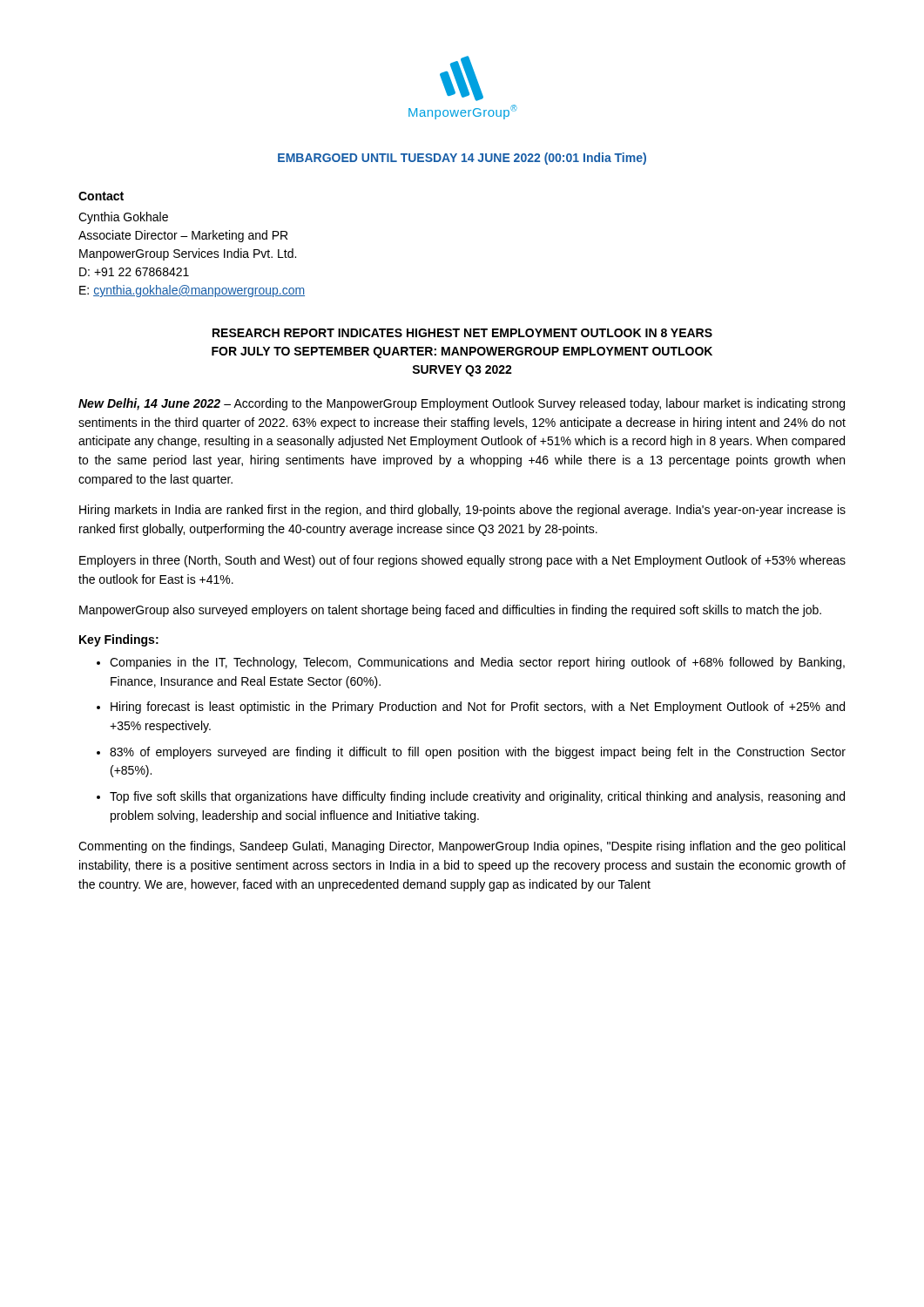Navigate to the element starting "EMBARGOED UNTIL TUESDAY 14"
Screen dimensions: 1307x924
(462, 158)
